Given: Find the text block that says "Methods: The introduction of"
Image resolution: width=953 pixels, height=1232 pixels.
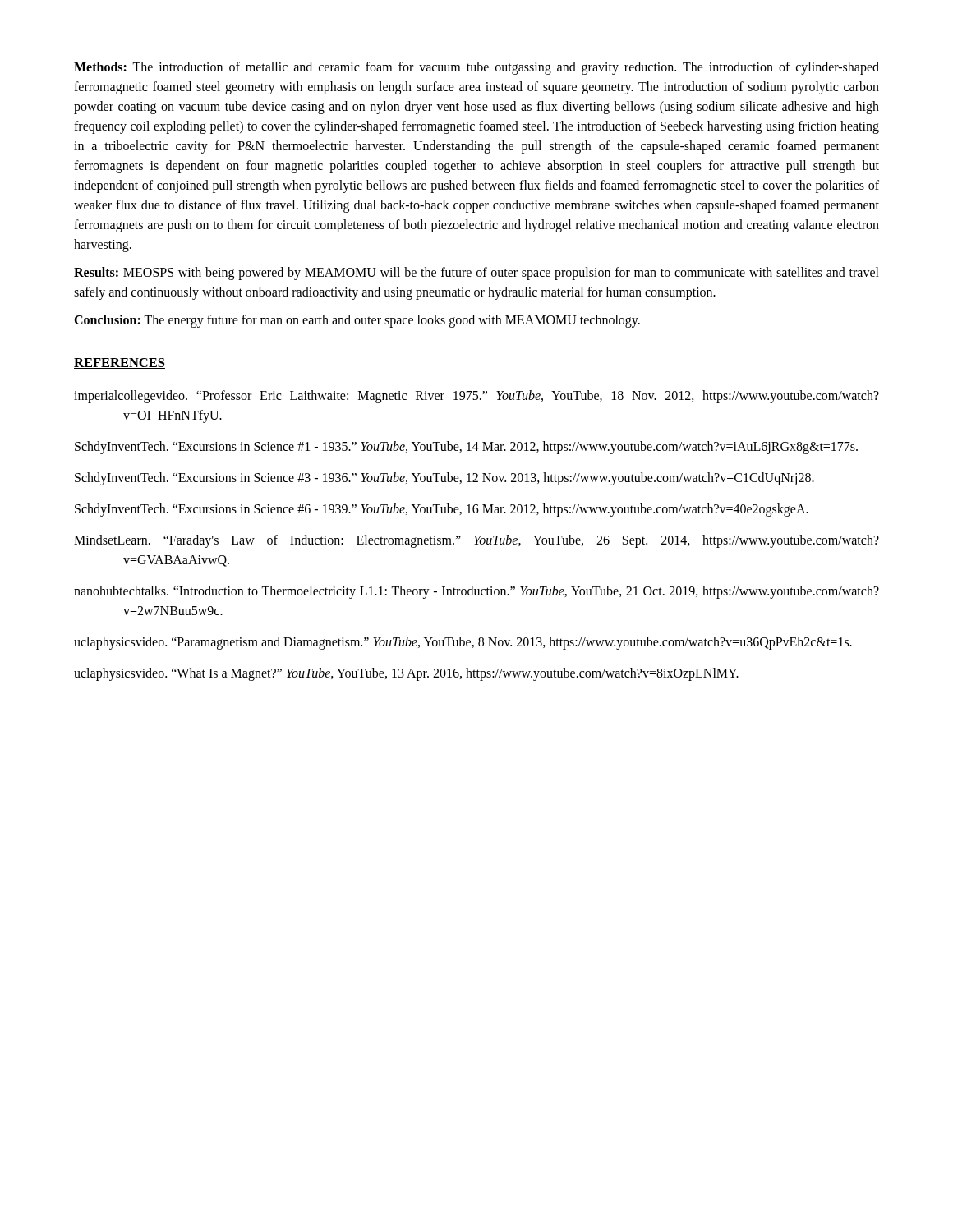Looking at the screenshot, I should point(476,156).
